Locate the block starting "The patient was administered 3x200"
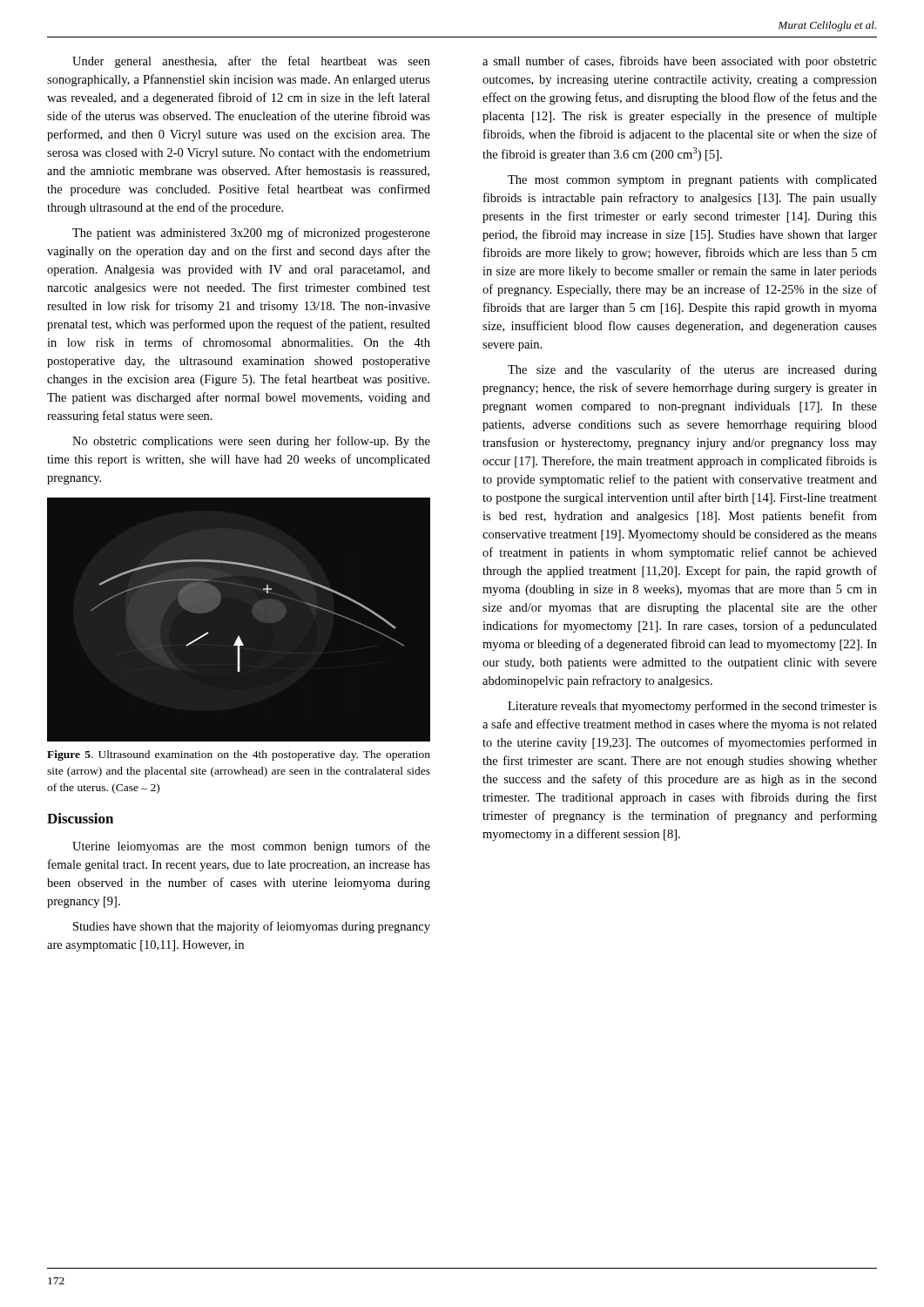 239,325
